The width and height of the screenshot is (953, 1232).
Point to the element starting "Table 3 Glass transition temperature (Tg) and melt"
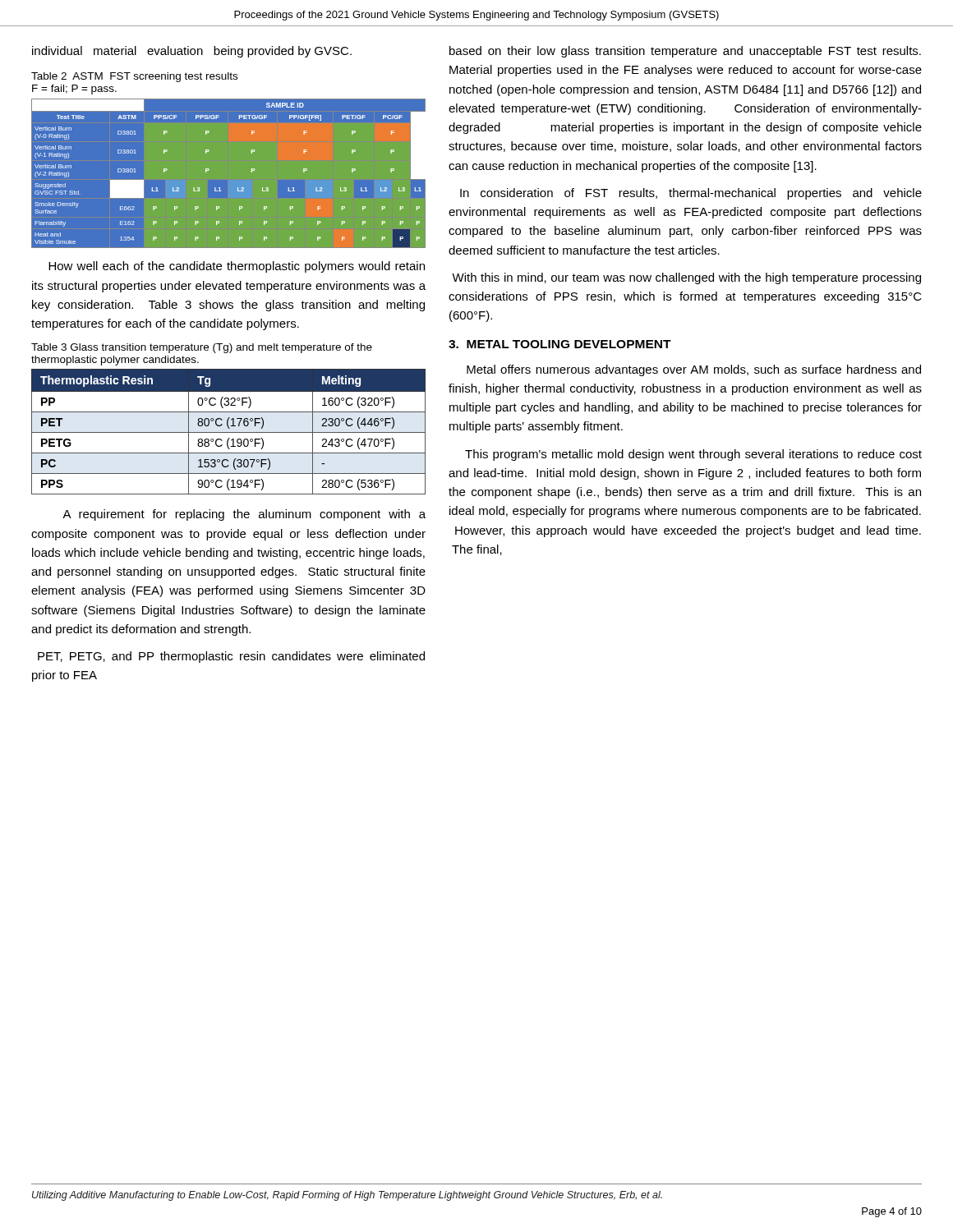(202, 353)
